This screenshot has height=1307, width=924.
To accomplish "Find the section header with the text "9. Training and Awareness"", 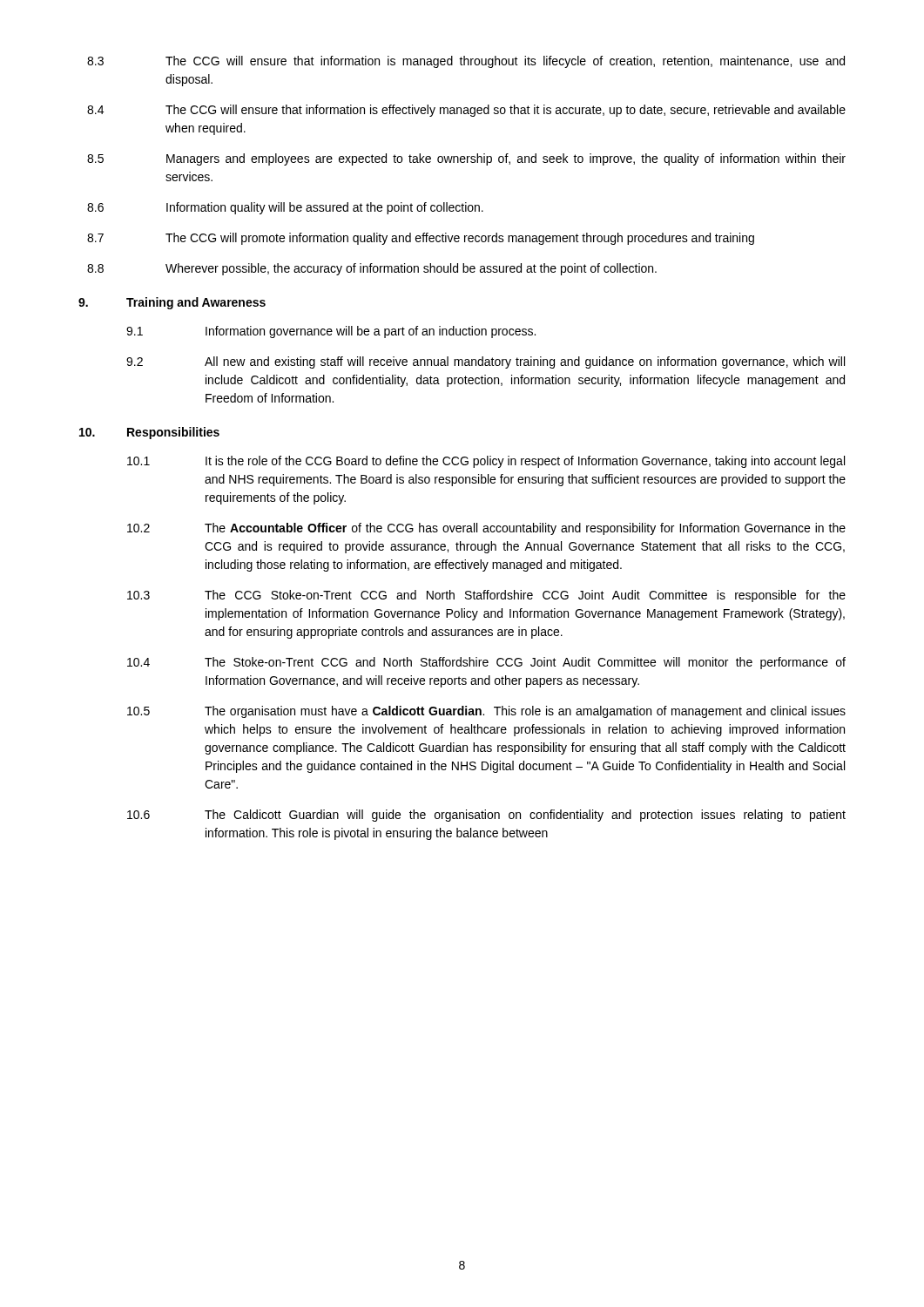I will (172, 303).
